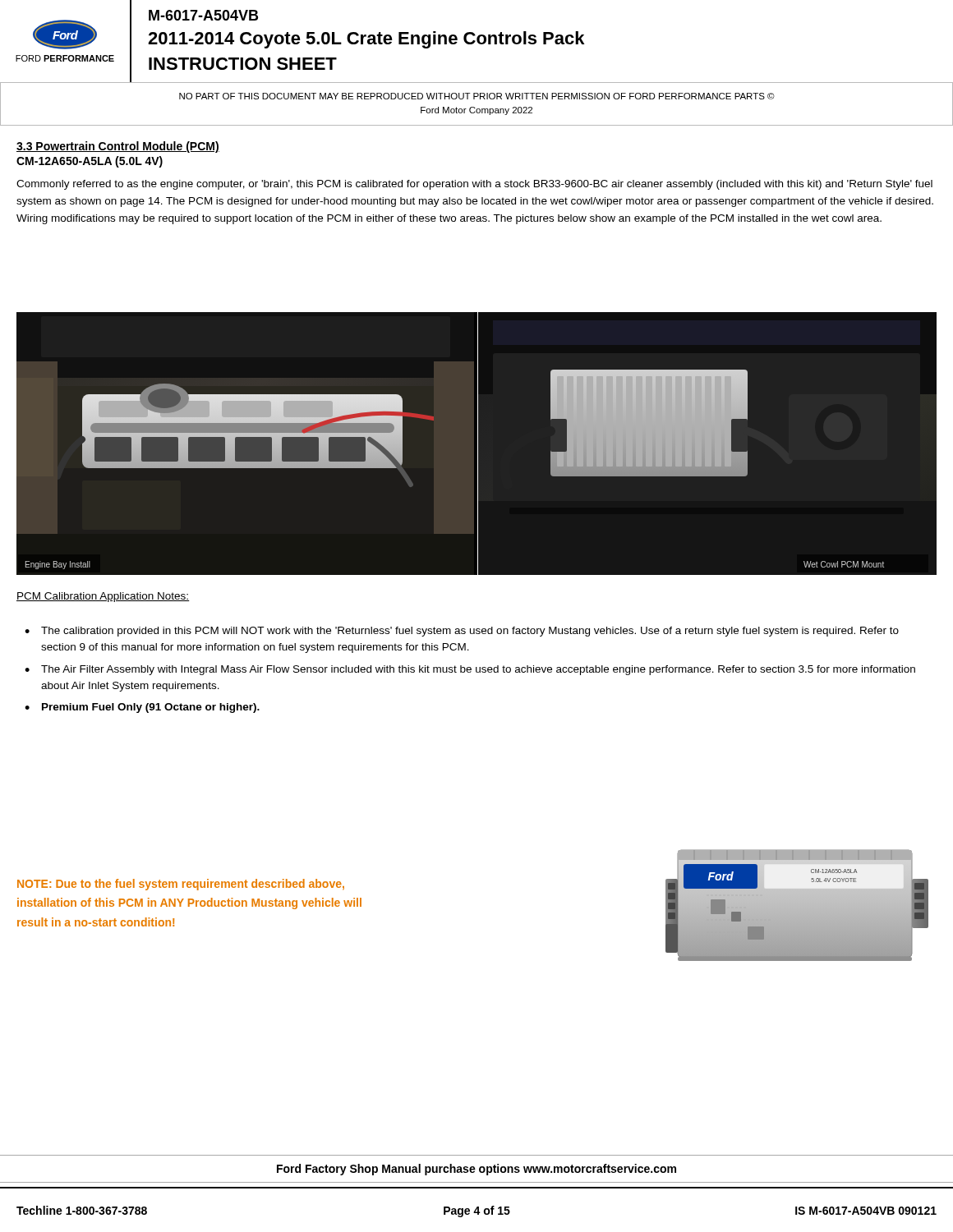Image resolution: width=953 pixels, height=1232 pixels.
Task: Select the element starting "CM-12A650-A5LA (5.0L 4V)"
Action: pos(90,161)
